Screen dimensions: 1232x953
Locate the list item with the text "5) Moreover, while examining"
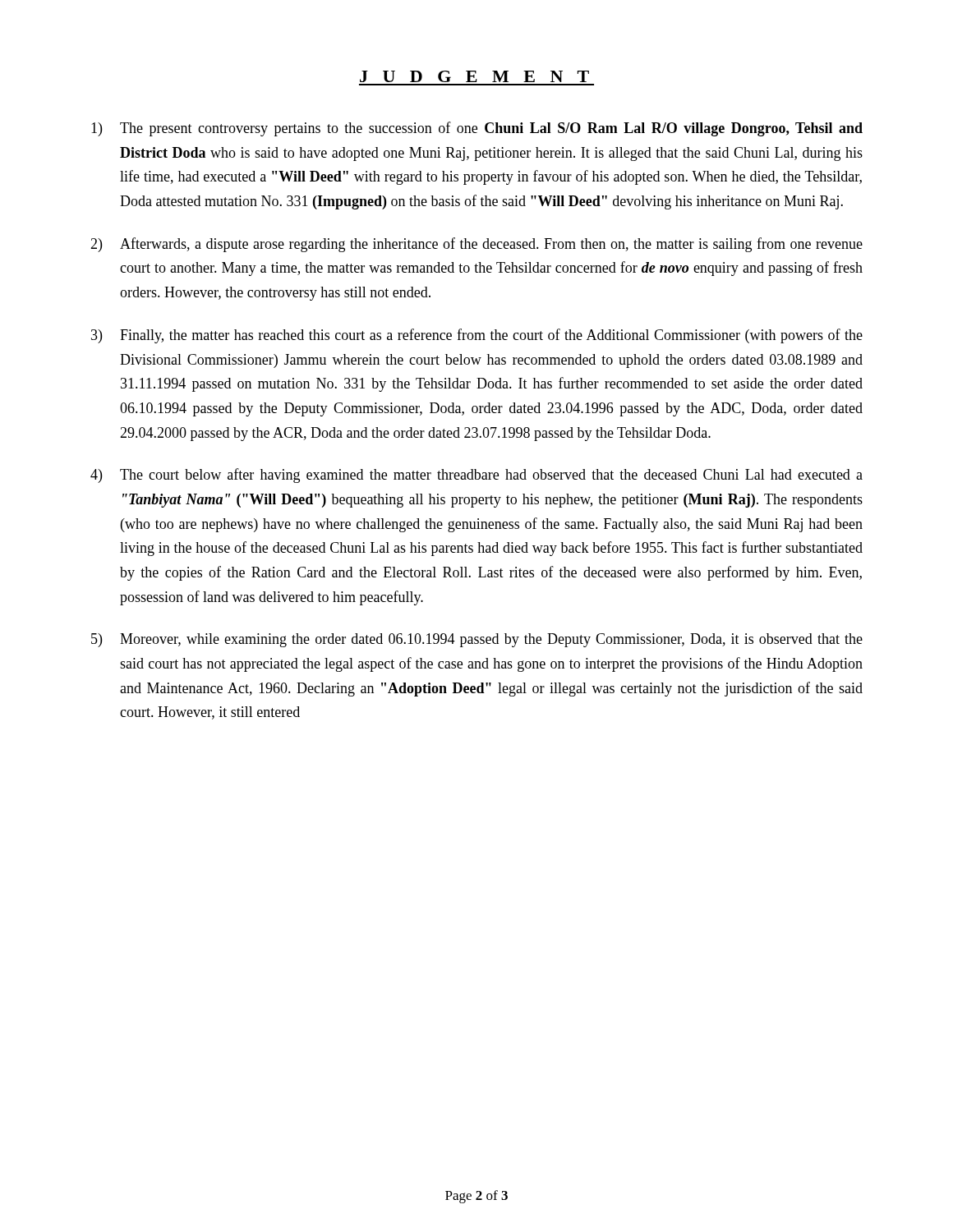click(x=476, y=677)
